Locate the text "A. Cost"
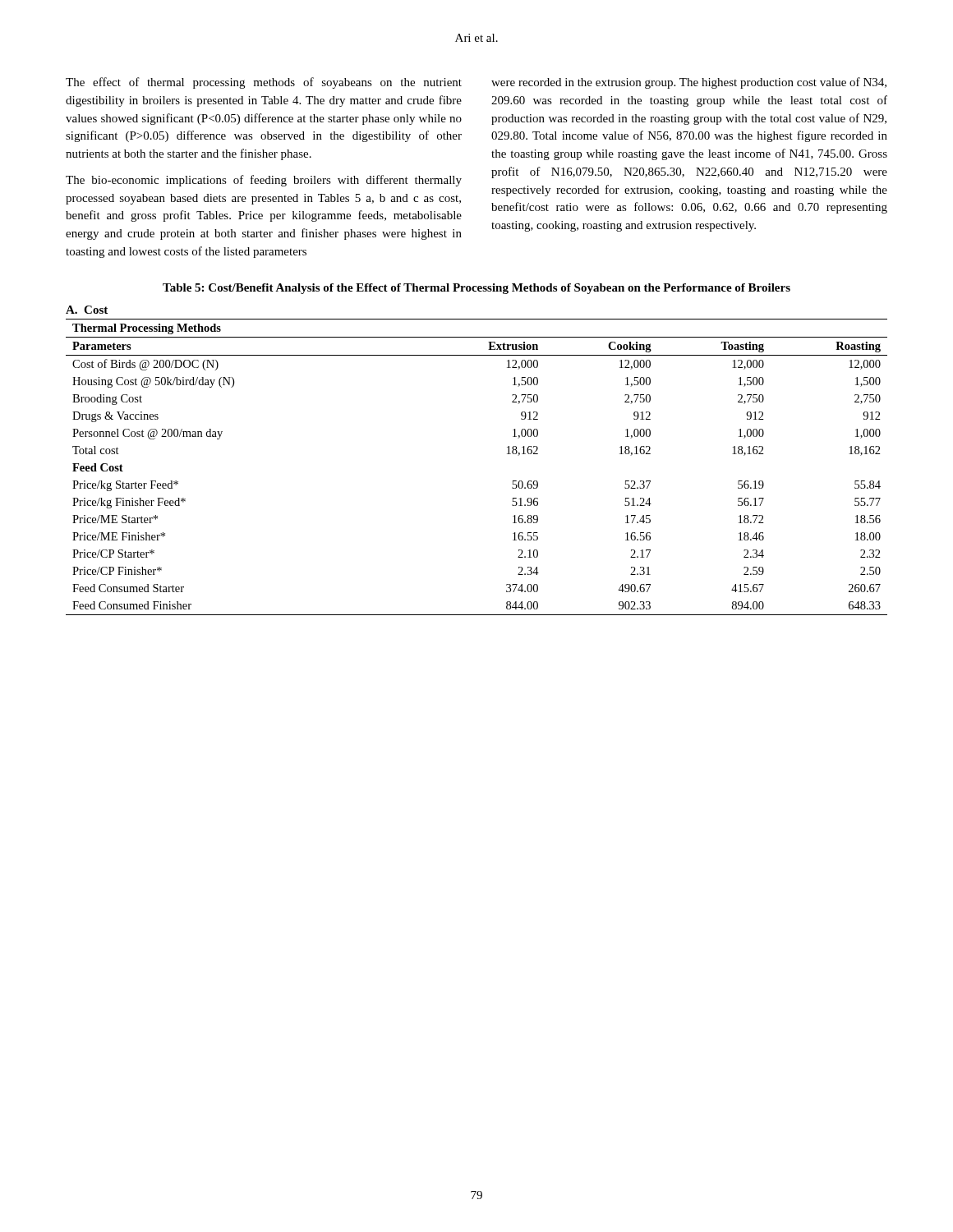953x1232 pixels. (87, 309)
